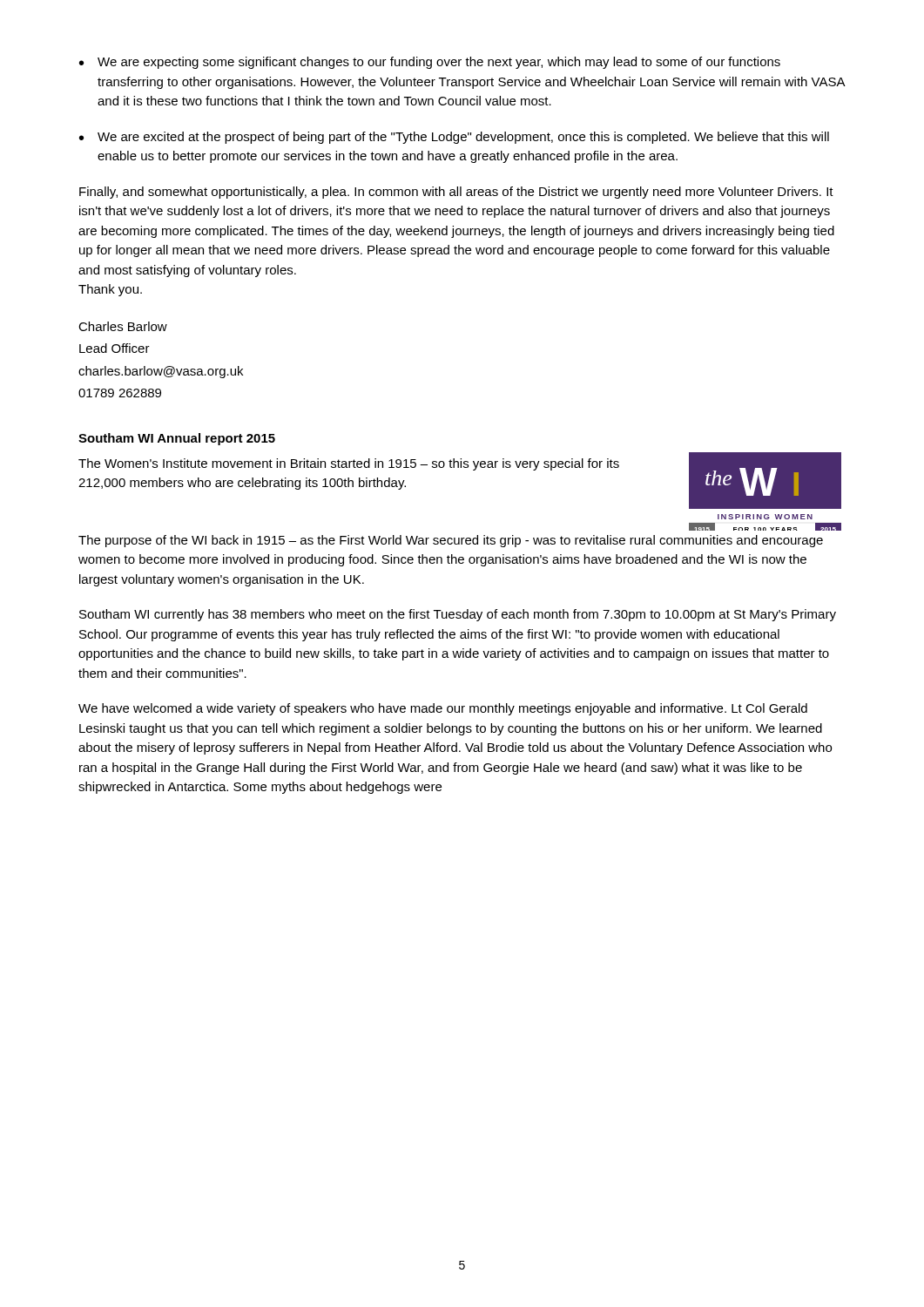The height and width of the screenshot is (1307, 924).
Task: Locate the element starting "We have welcomed a wide variety of speakers"
Action: point(462,748)
